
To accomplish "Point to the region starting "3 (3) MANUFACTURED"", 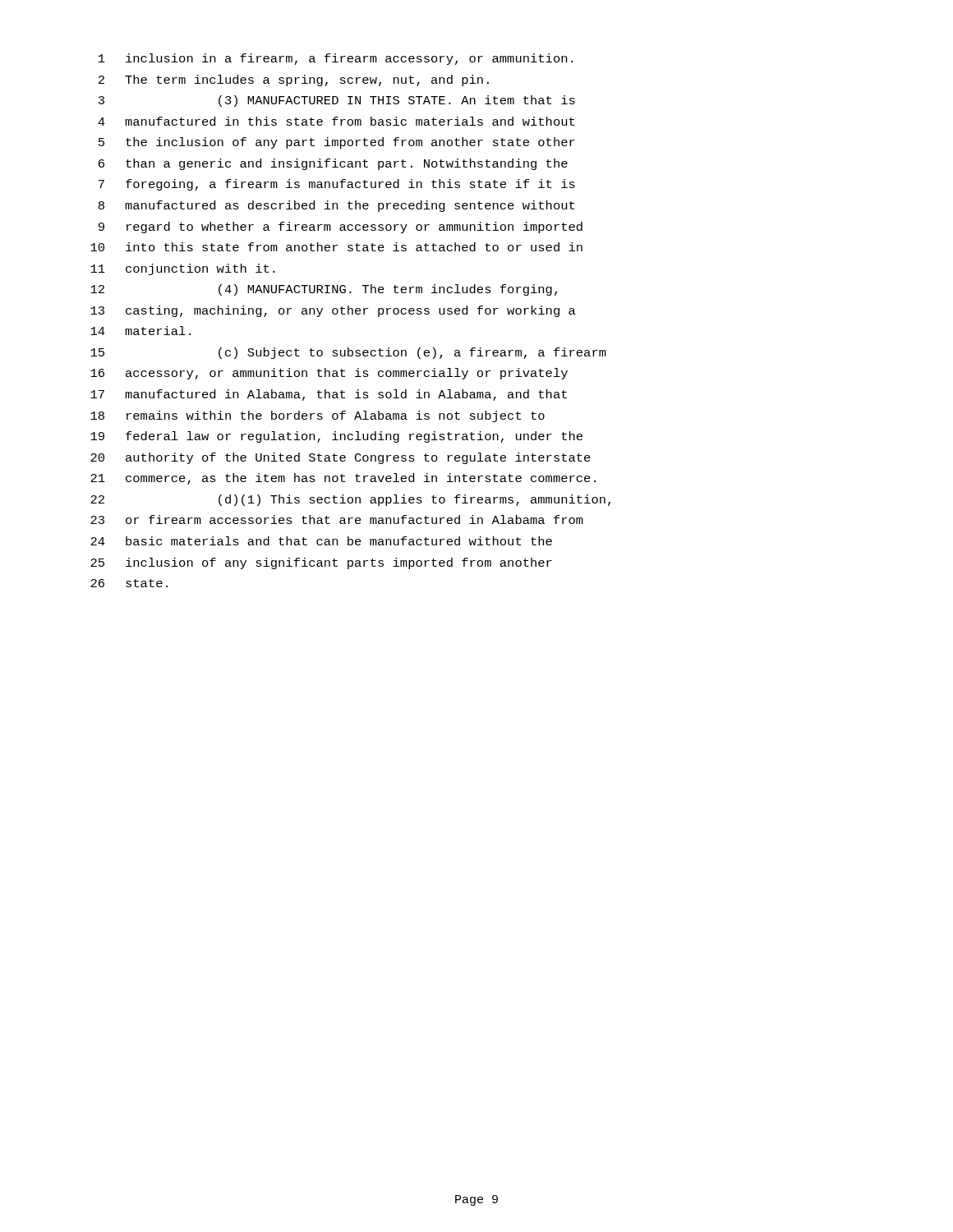I will click(x=476, y=102).
